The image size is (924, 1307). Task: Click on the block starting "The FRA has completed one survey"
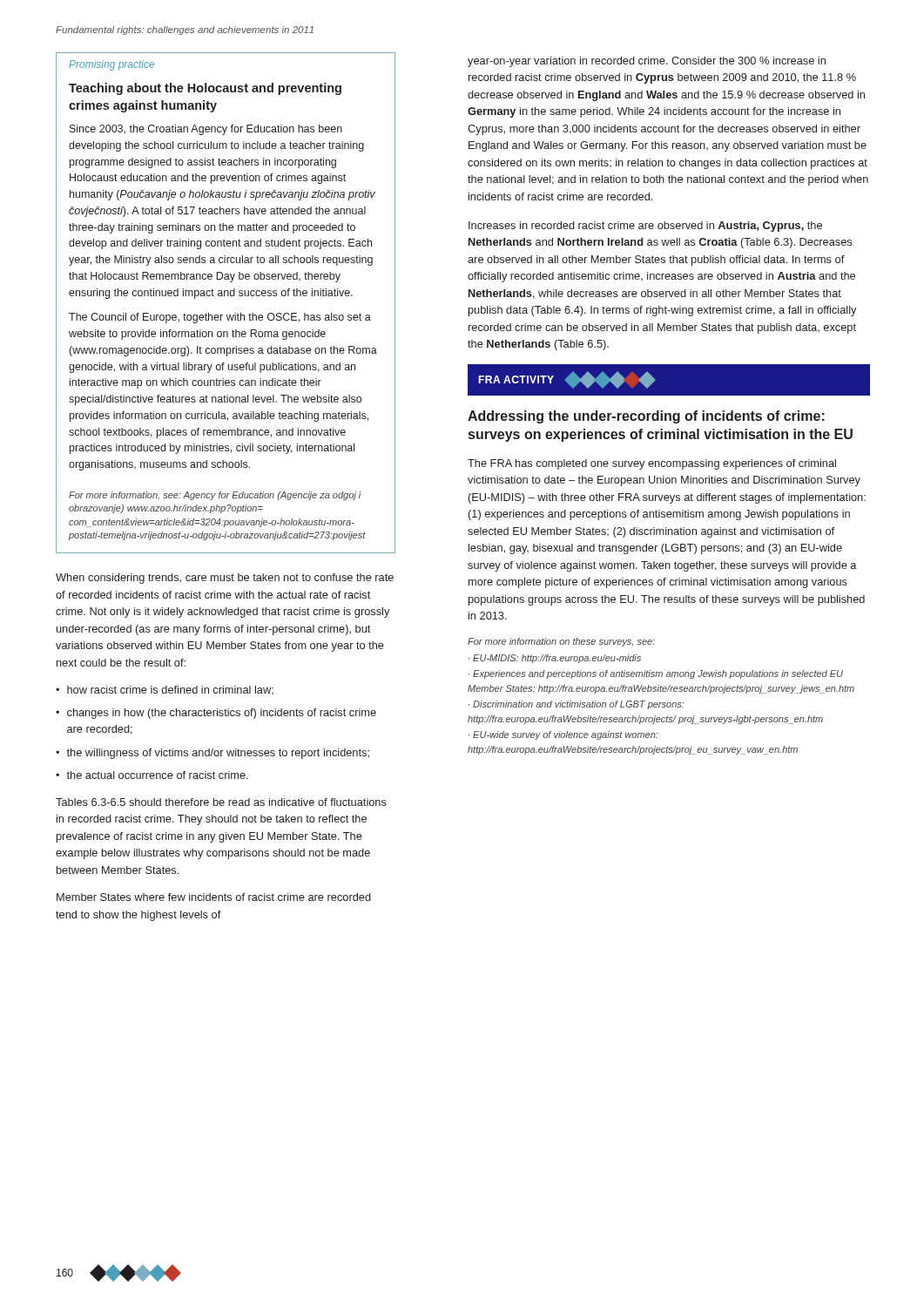pos(669,540)
